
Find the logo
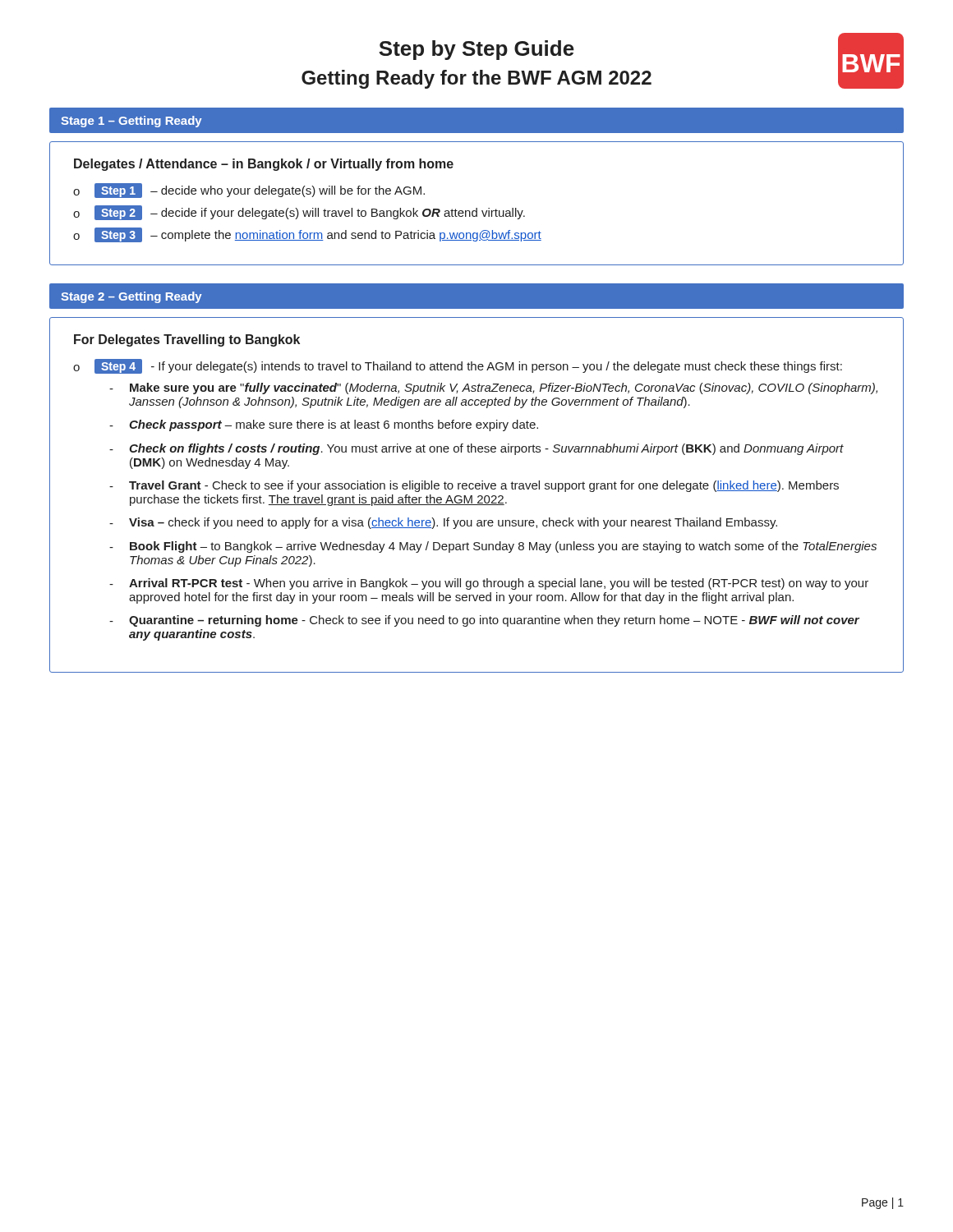pos(871,62)
